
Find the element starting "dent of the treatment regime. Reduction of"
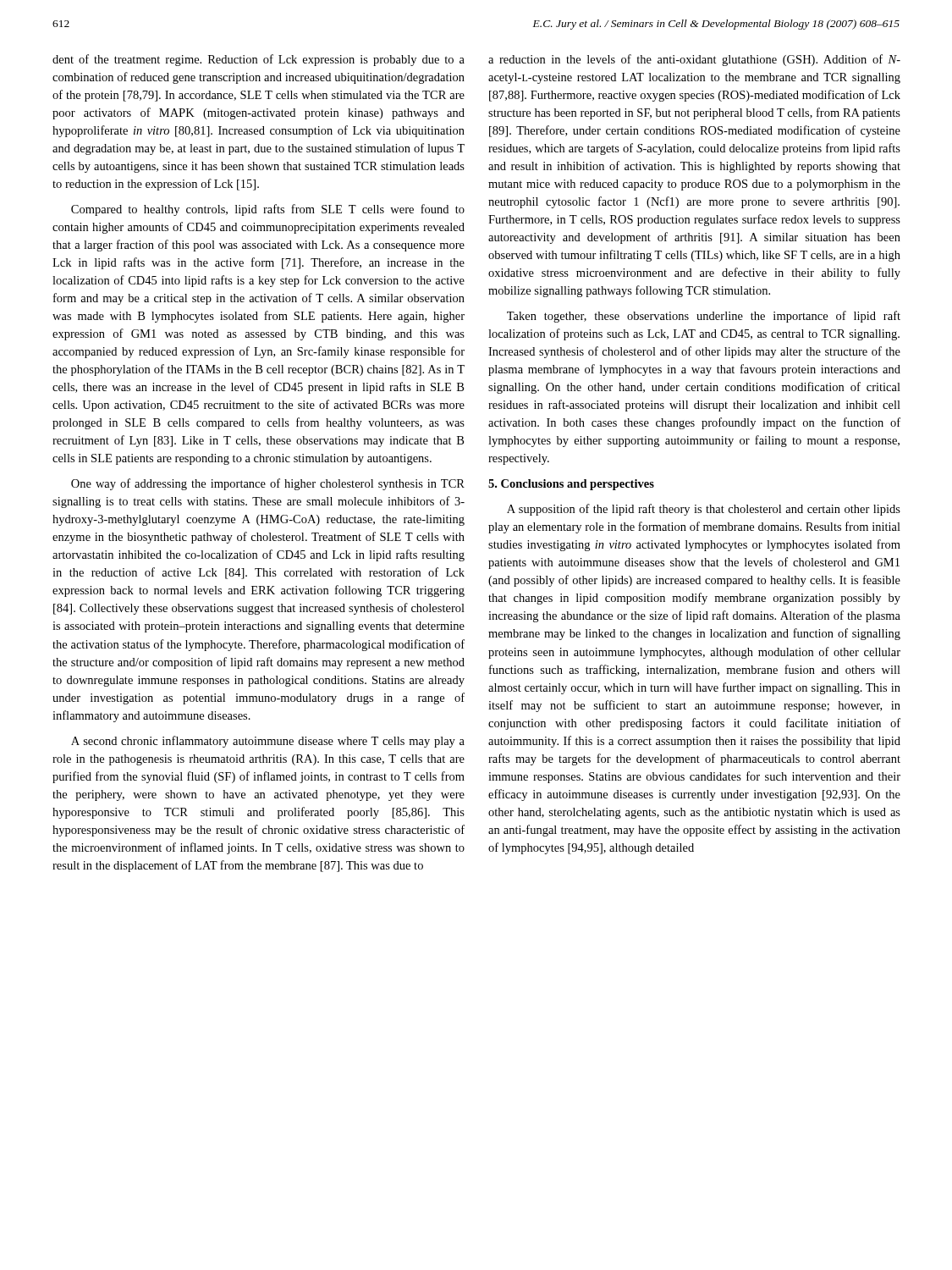[259, 122]
